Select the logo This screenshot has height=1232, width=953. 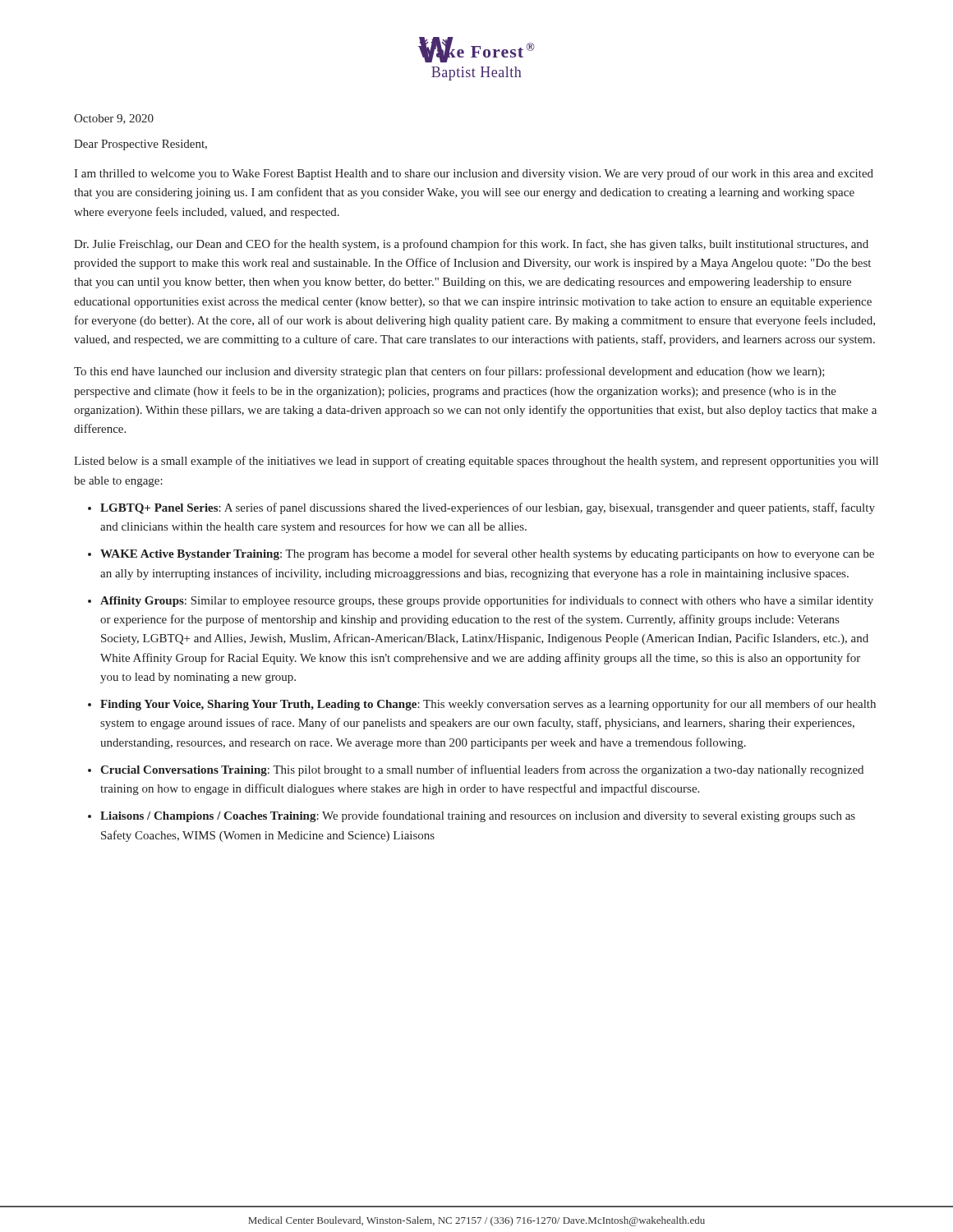pyautogui.click(x=476, y=48)
